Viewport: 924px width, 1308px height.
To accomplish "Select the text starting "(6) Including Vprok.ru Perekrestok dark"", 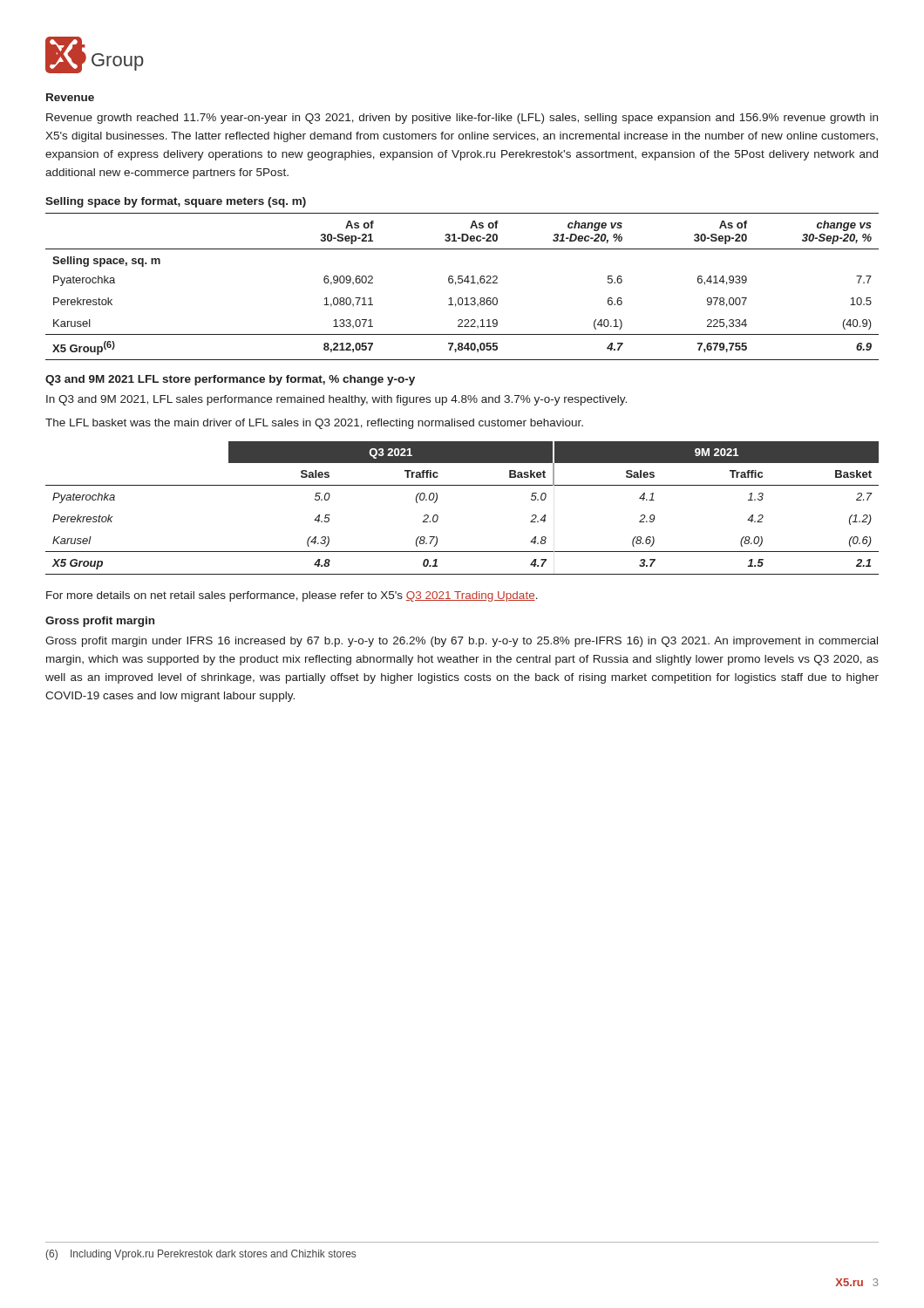I will [x=201, y=1254].
